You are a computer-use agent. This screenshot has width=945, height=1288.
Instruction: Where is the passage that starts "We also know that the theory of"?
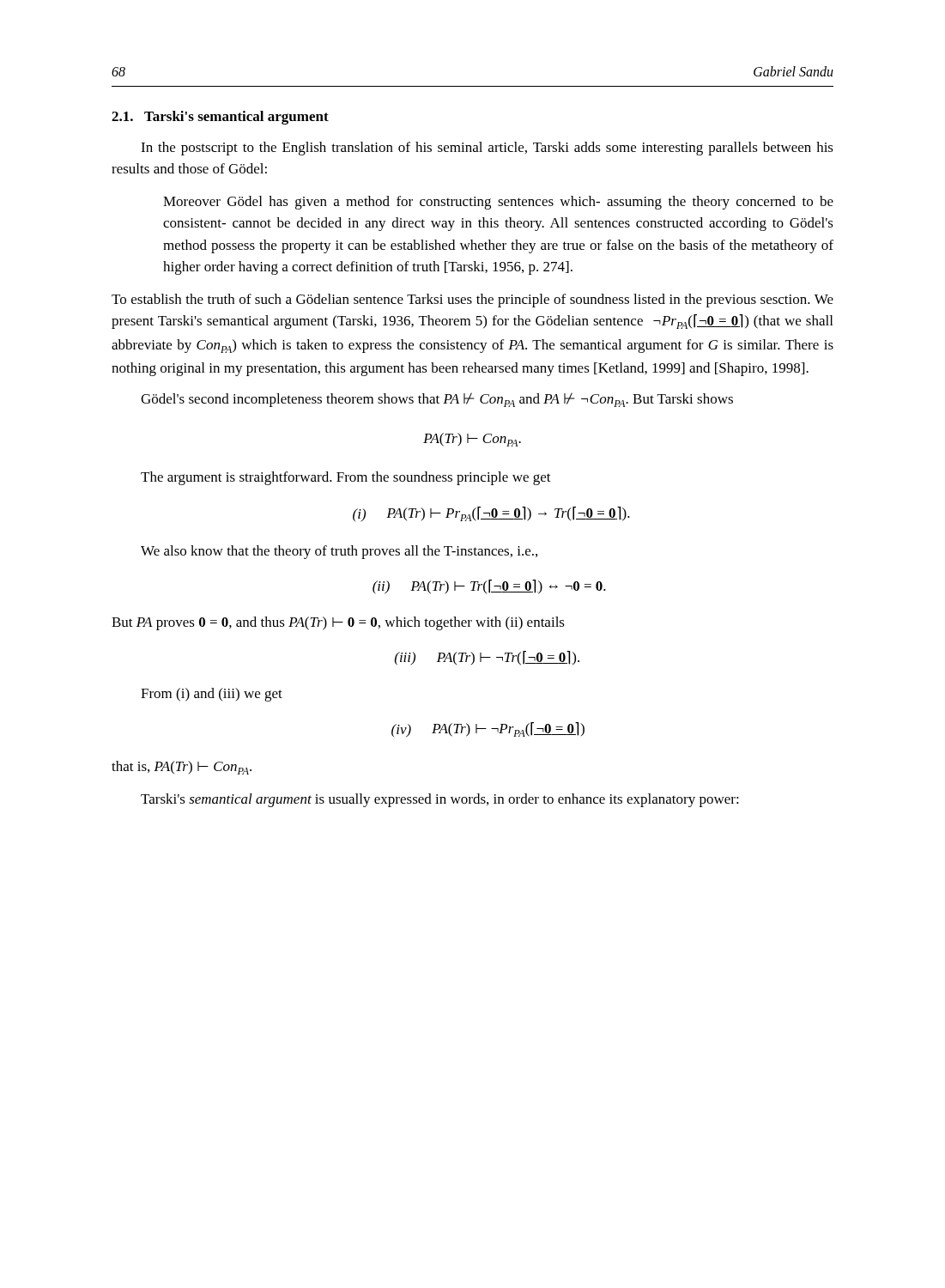click(340, 551)
